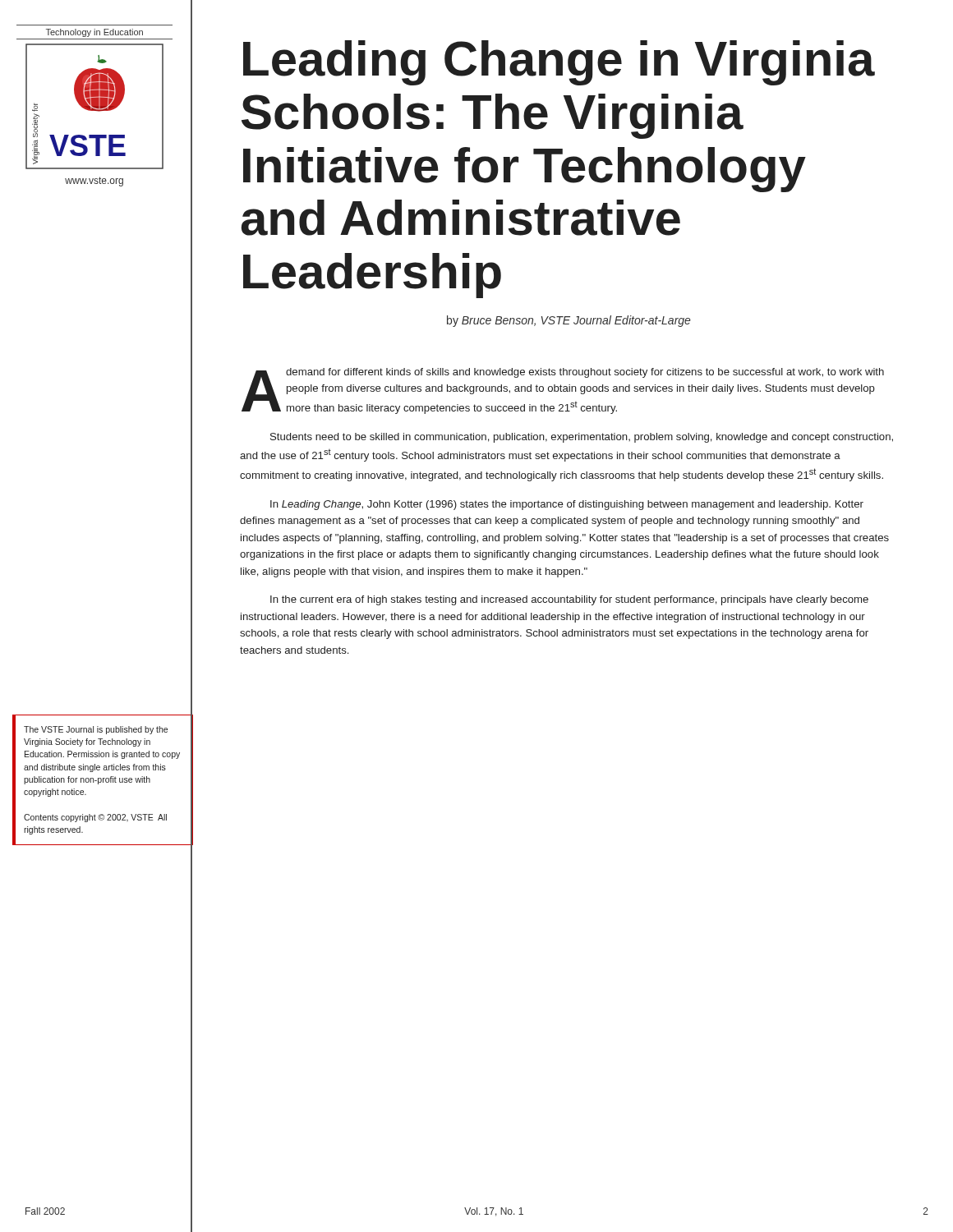Click on the element starting "Leading Change in Virginia Schools:"
Viewport: 953px width, 1232px height.
pos(557,166)
